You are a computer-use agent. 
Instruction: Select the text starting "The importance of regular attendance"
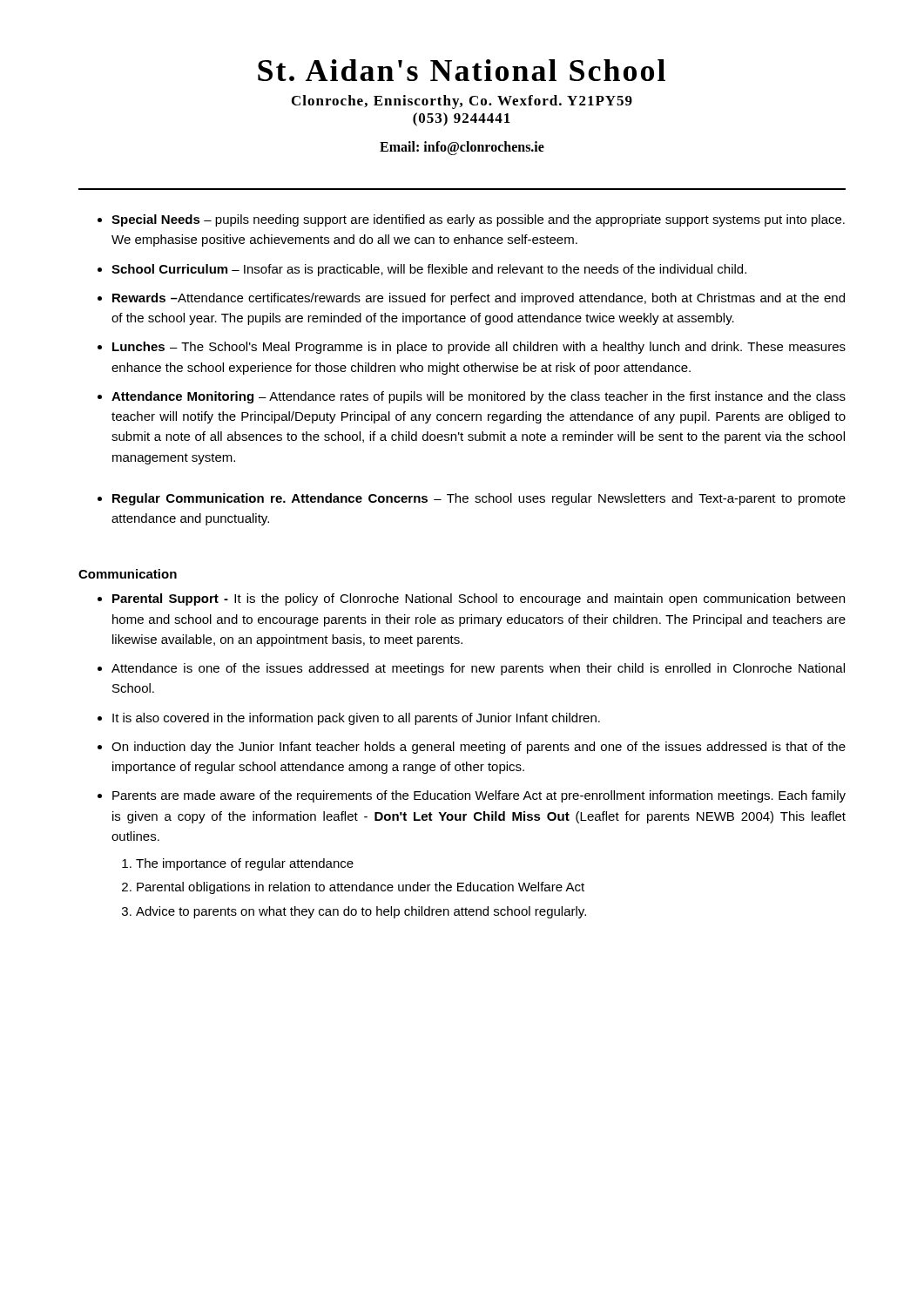pos(245,863)
